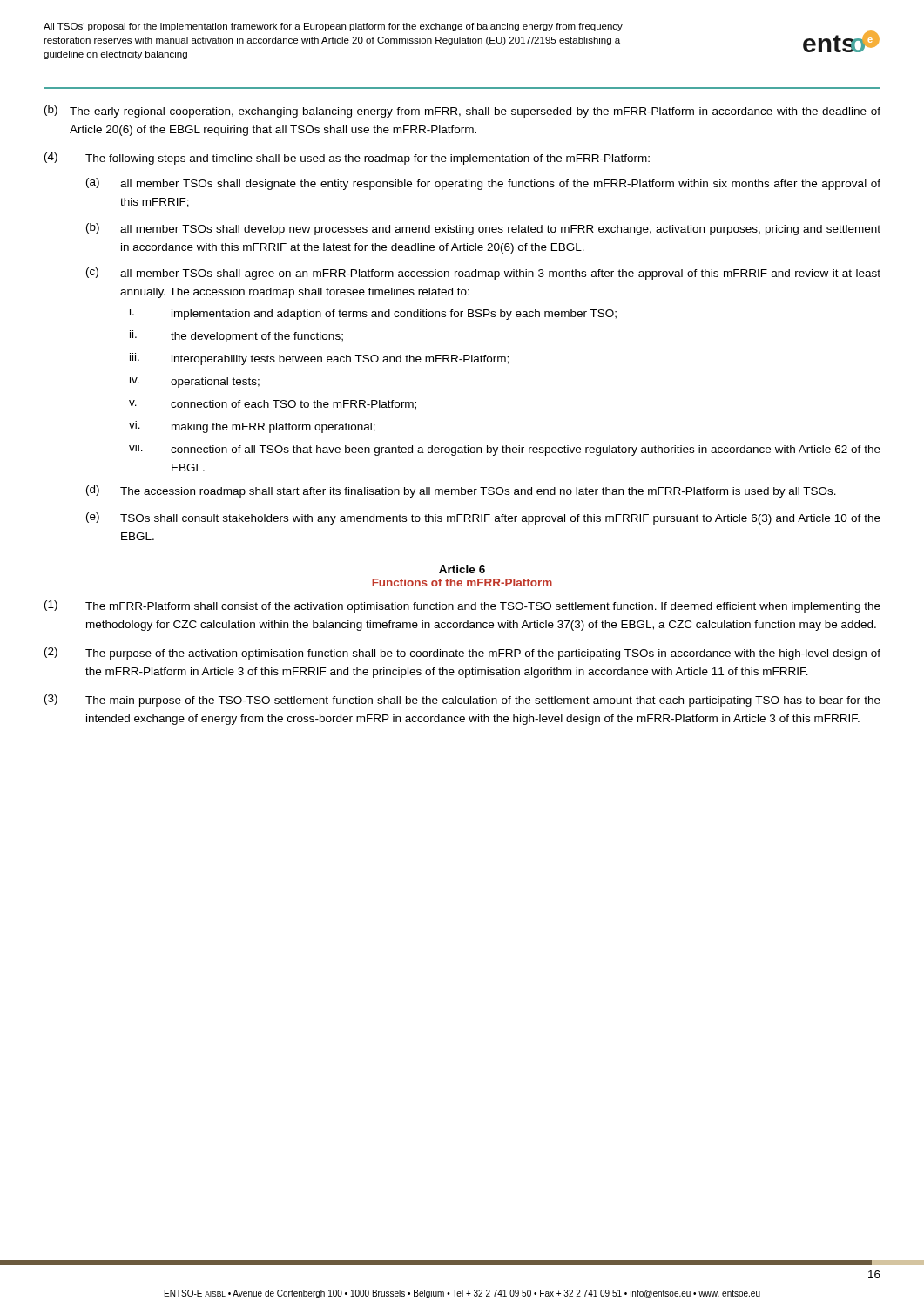Where does it say "iv. operational tests;"?
The width and height of the screenshot is (924, 1307).
click(195, 382)
